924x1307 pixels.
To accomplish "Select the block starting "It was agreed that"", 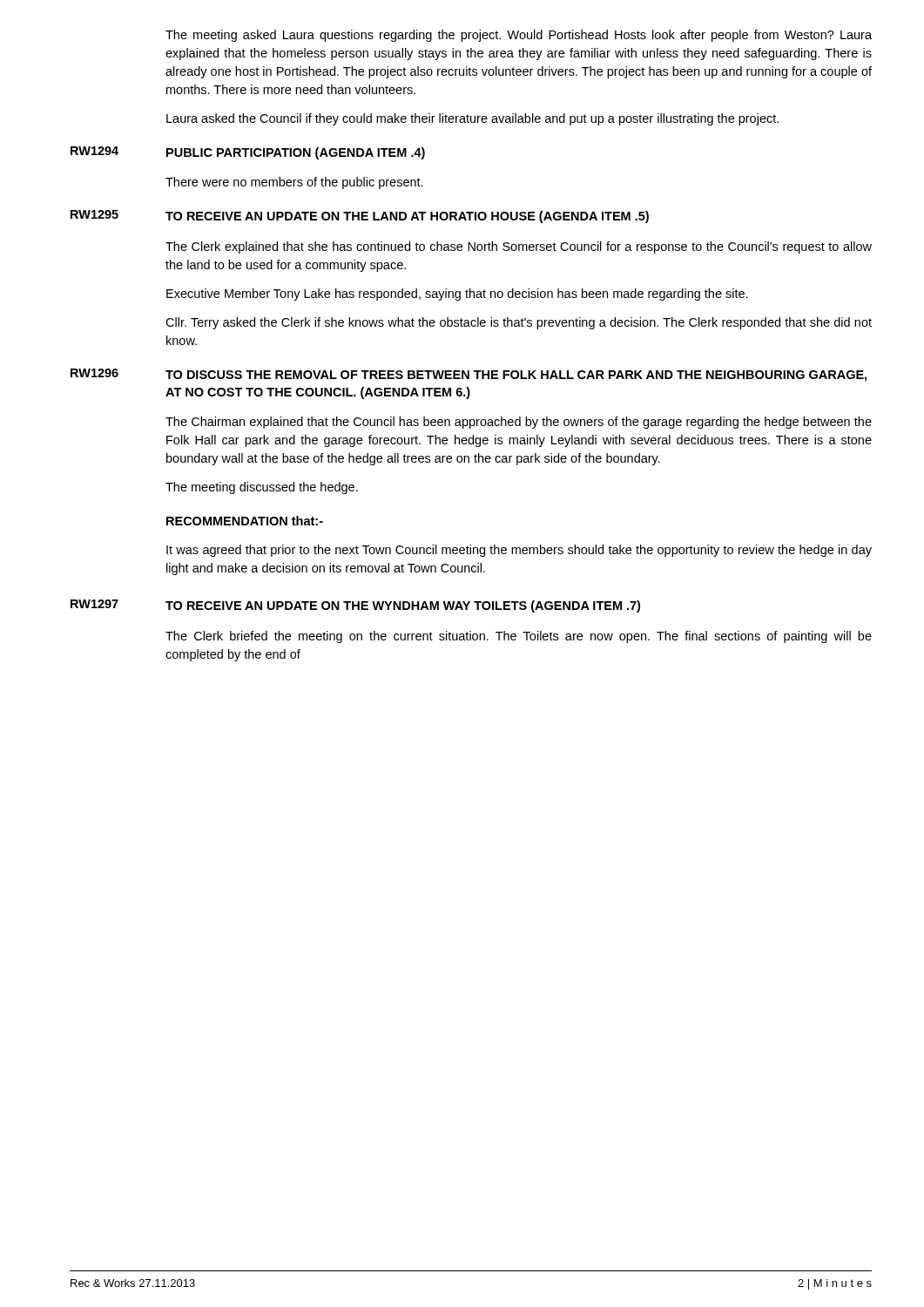I will 519,560.
